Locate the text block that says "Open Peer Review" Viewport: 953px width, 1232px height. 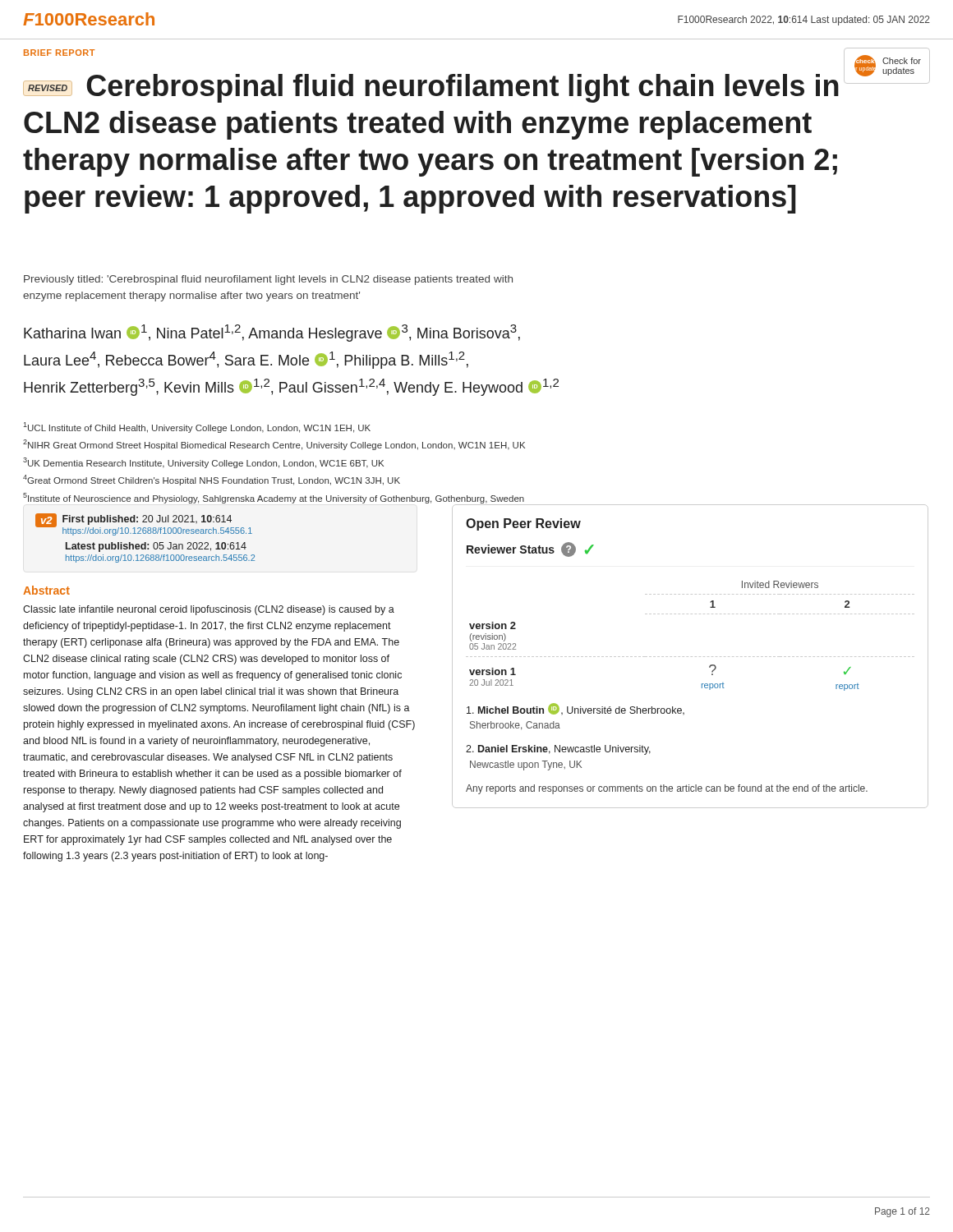pos(690,656)
